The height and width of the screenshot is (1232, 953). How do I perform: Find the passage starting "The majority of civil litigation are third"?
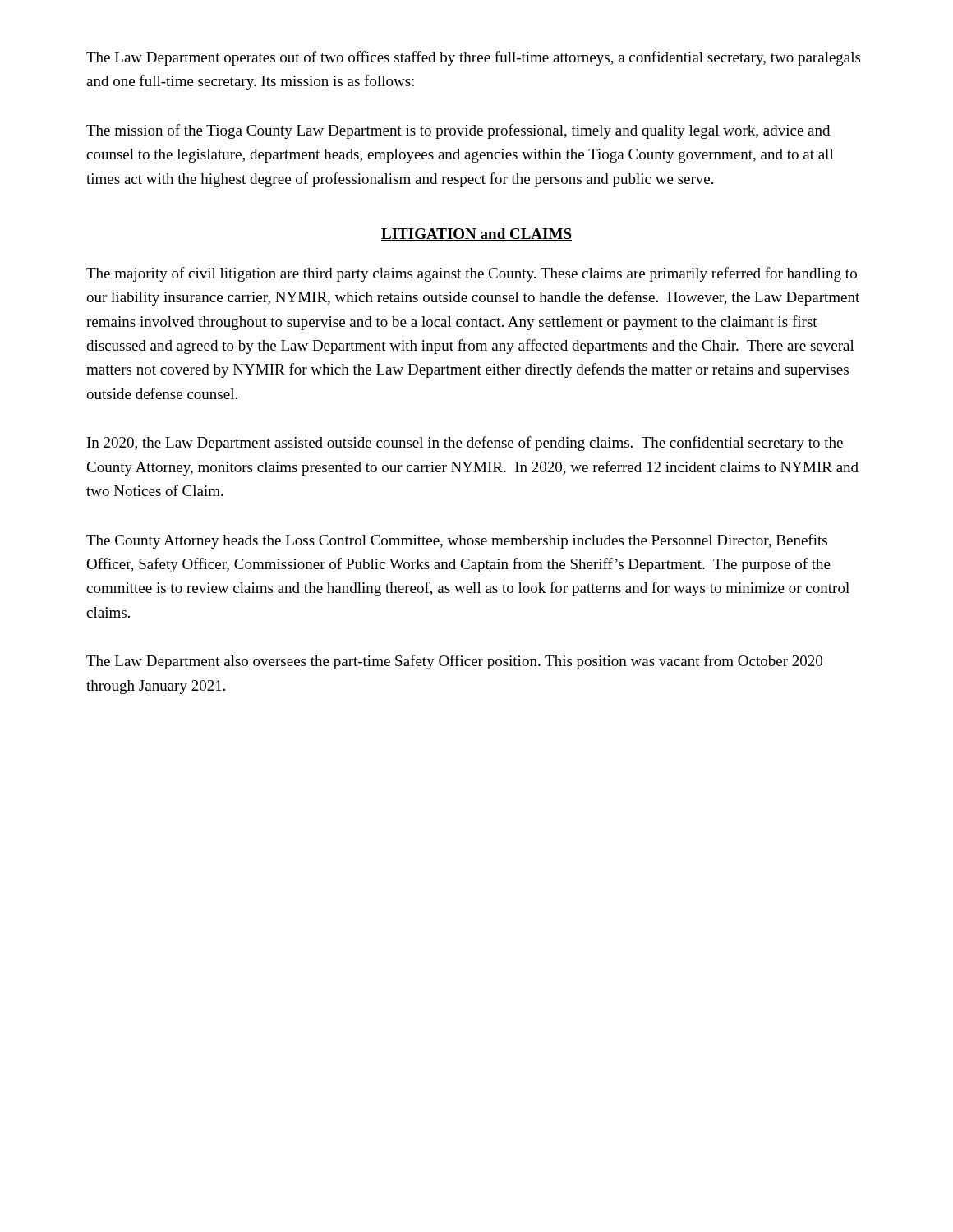click(476, 333)
